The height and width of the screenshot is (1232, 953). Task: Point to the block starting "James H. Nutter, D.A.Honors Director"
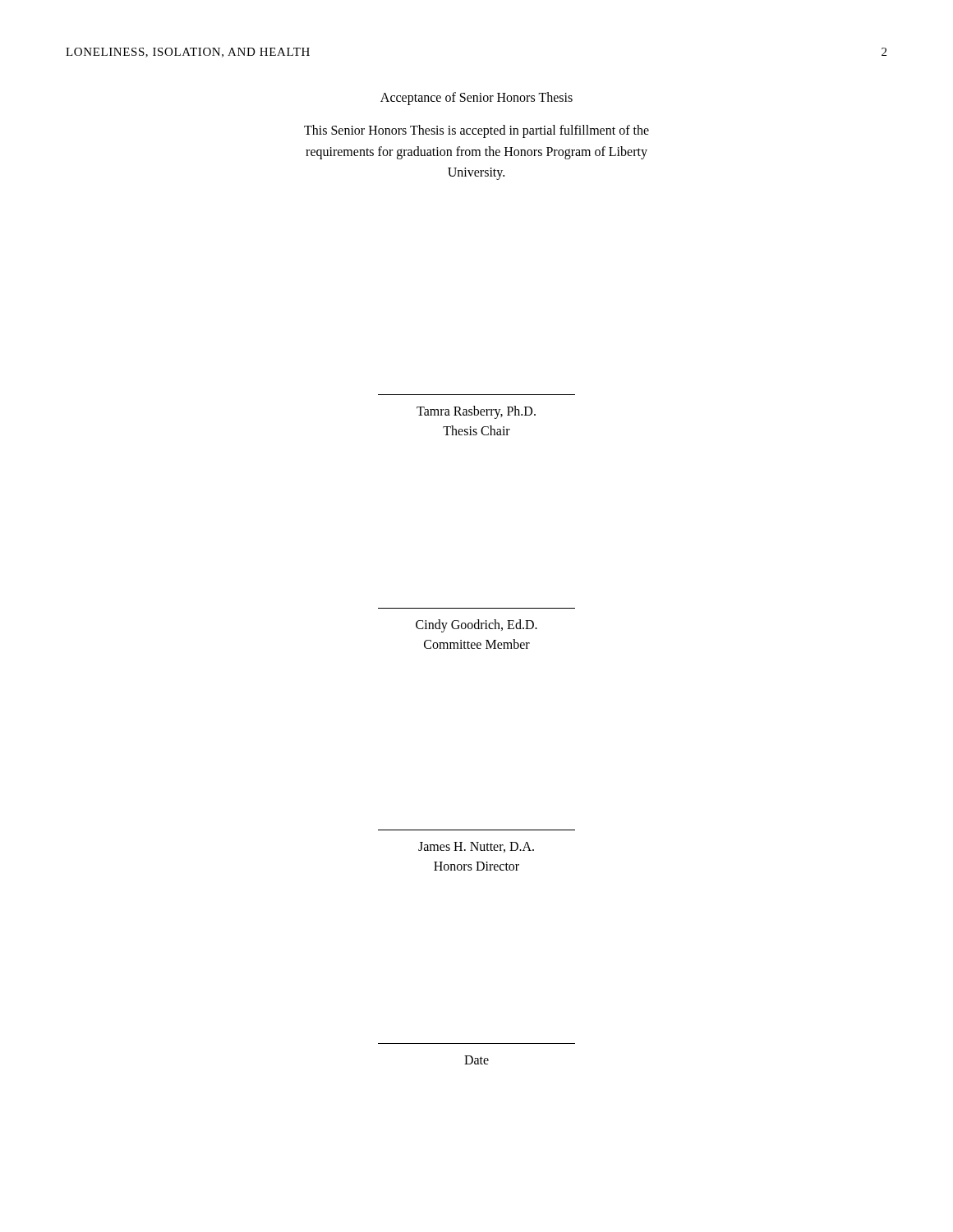[476, 853]
